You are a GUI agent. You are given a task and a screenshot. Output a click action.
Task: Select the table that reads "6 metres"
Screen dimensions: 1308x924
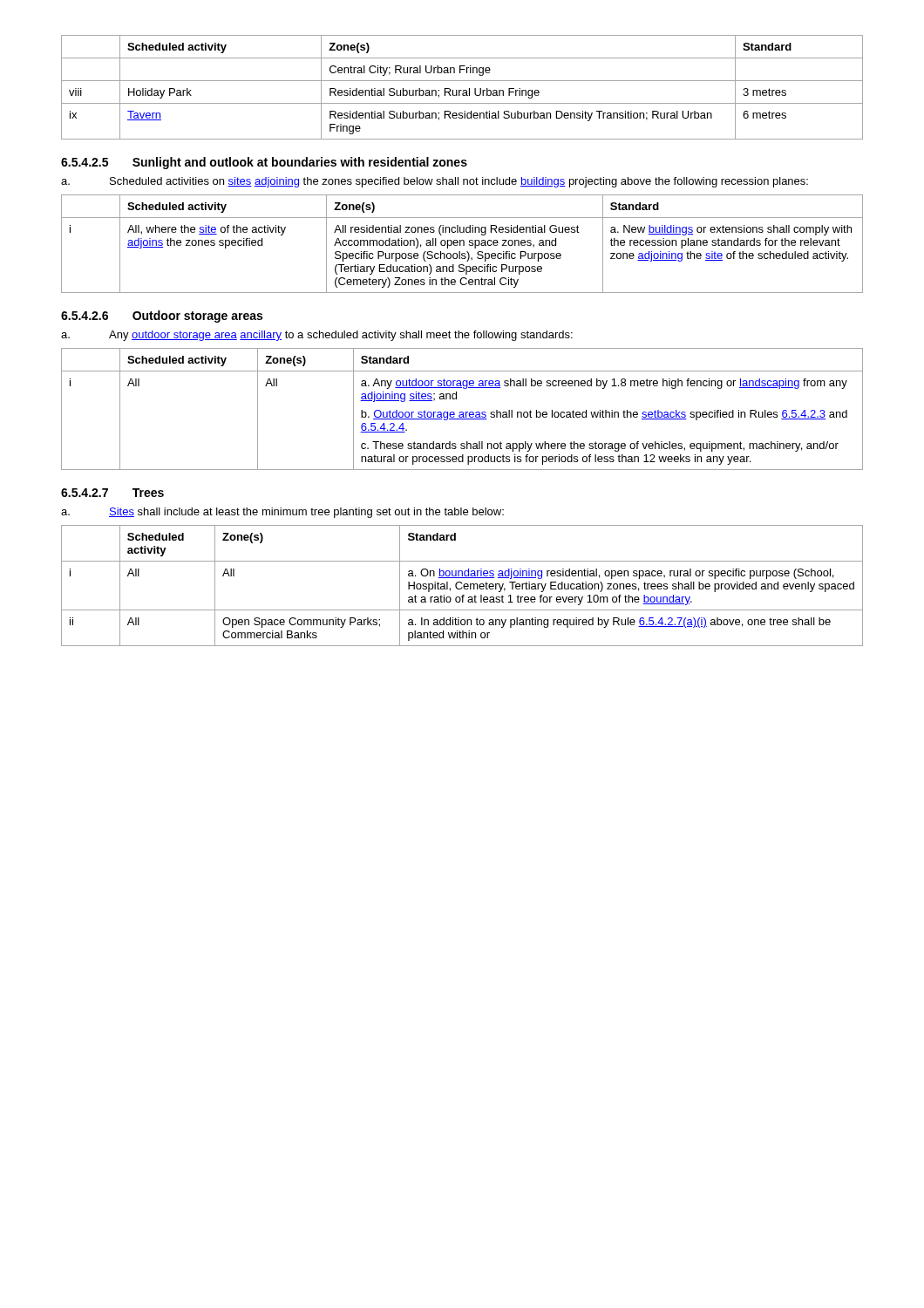click(x=462, y=87)
